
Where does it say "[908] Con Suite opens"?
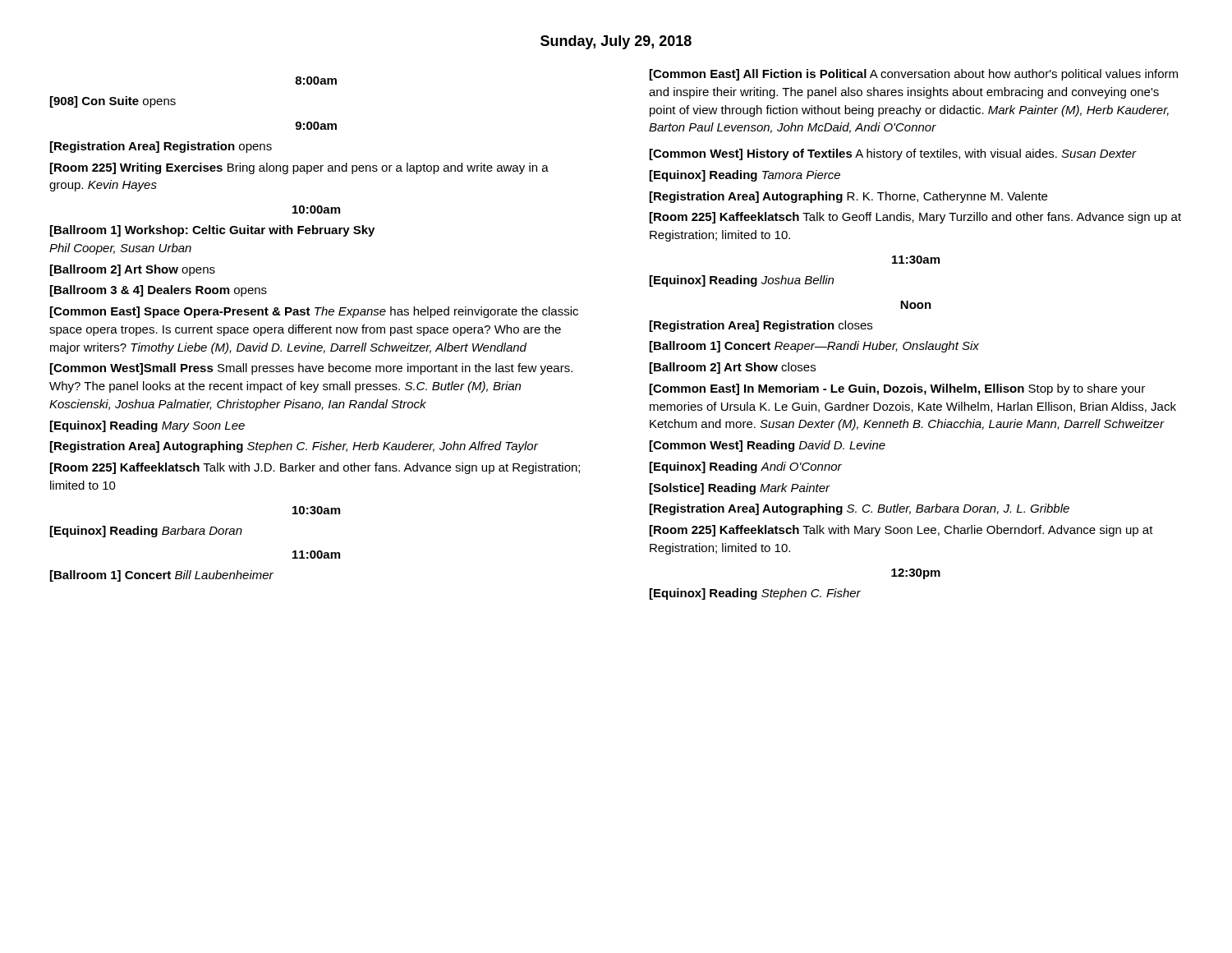(113, 102)
